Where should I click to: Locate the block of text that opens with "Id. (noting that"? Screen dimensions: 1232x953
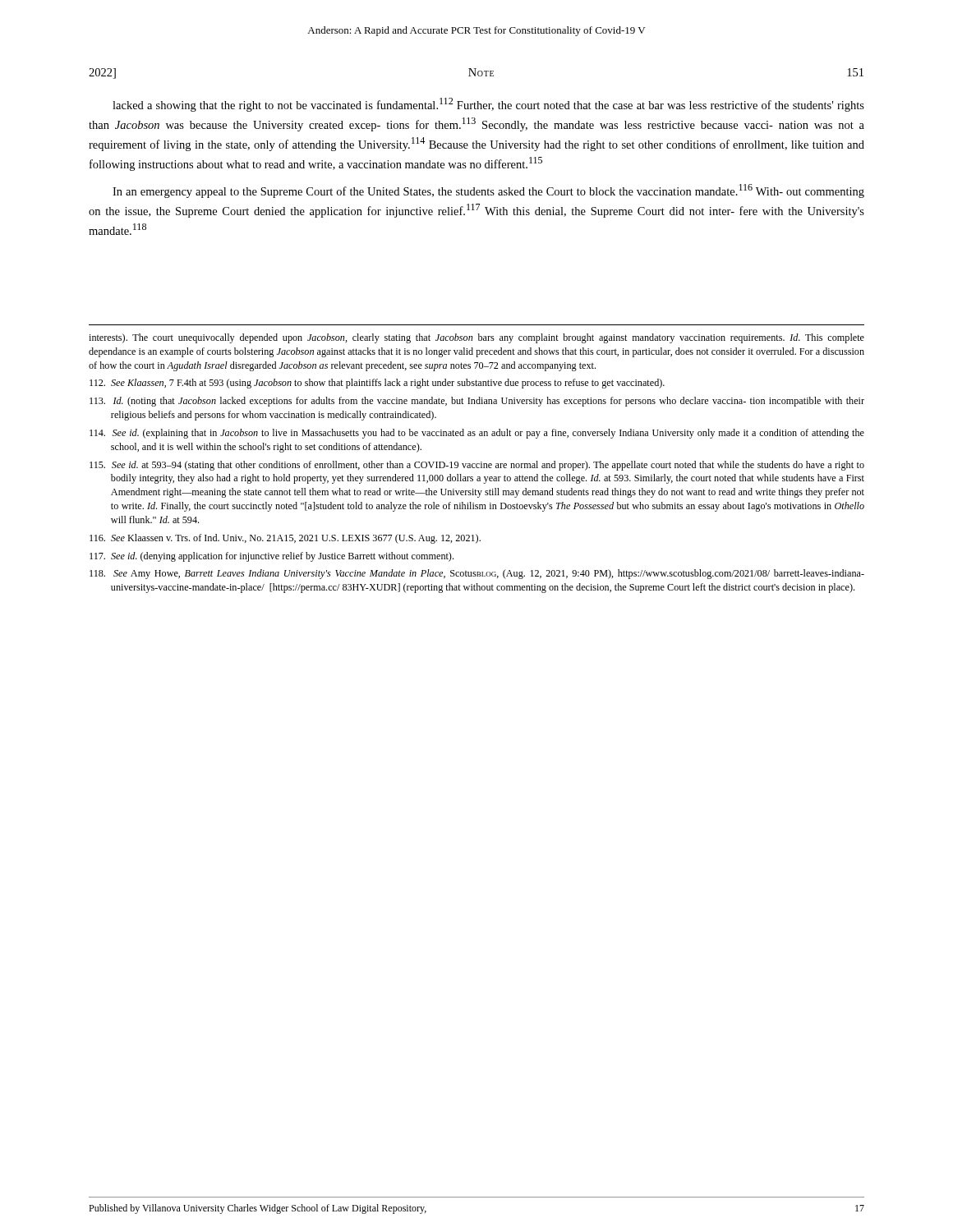[476, 408]
